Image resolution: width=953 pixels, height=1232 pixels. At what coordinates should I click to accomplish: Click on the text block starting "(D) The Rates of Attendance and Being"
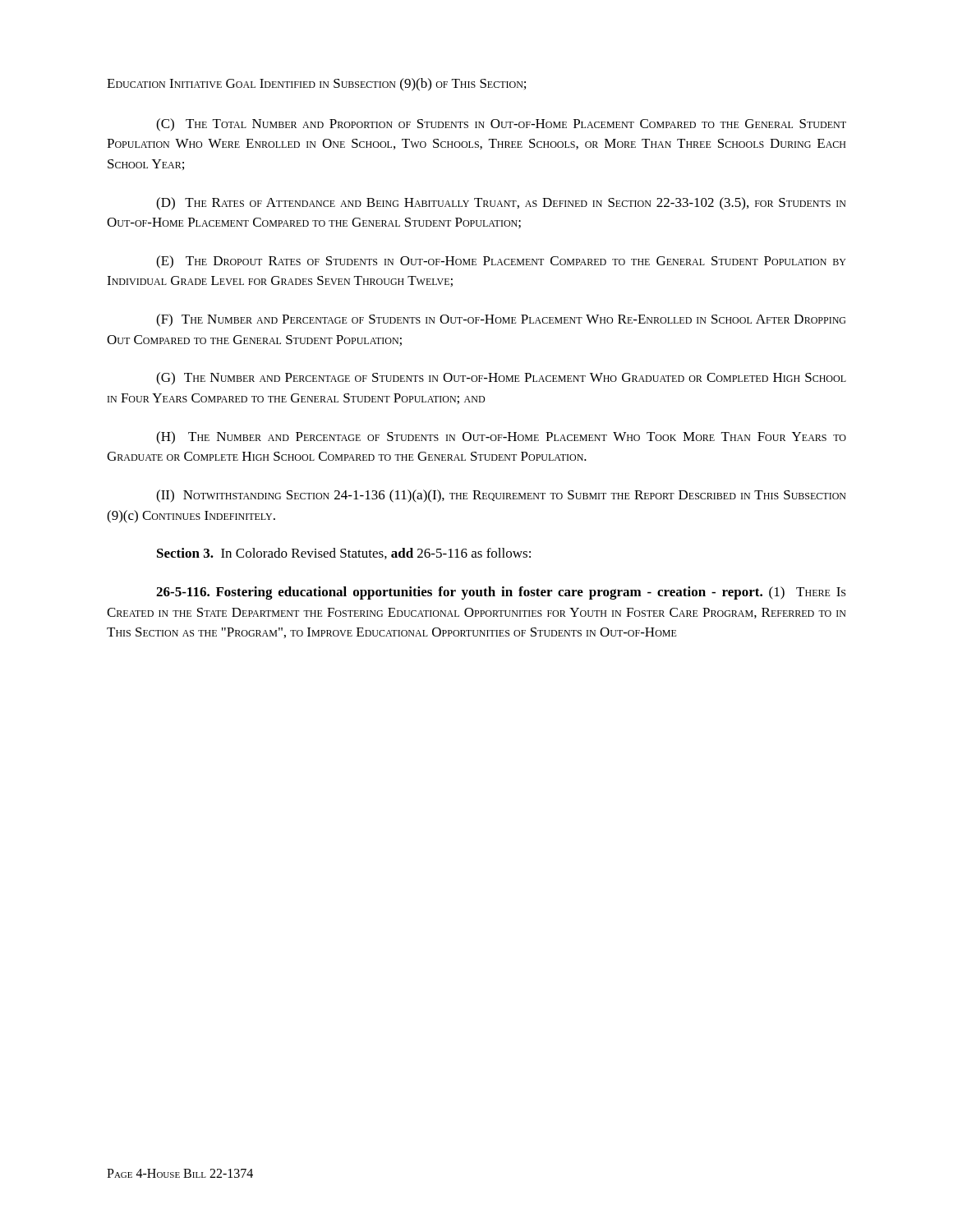click(476, 213)
